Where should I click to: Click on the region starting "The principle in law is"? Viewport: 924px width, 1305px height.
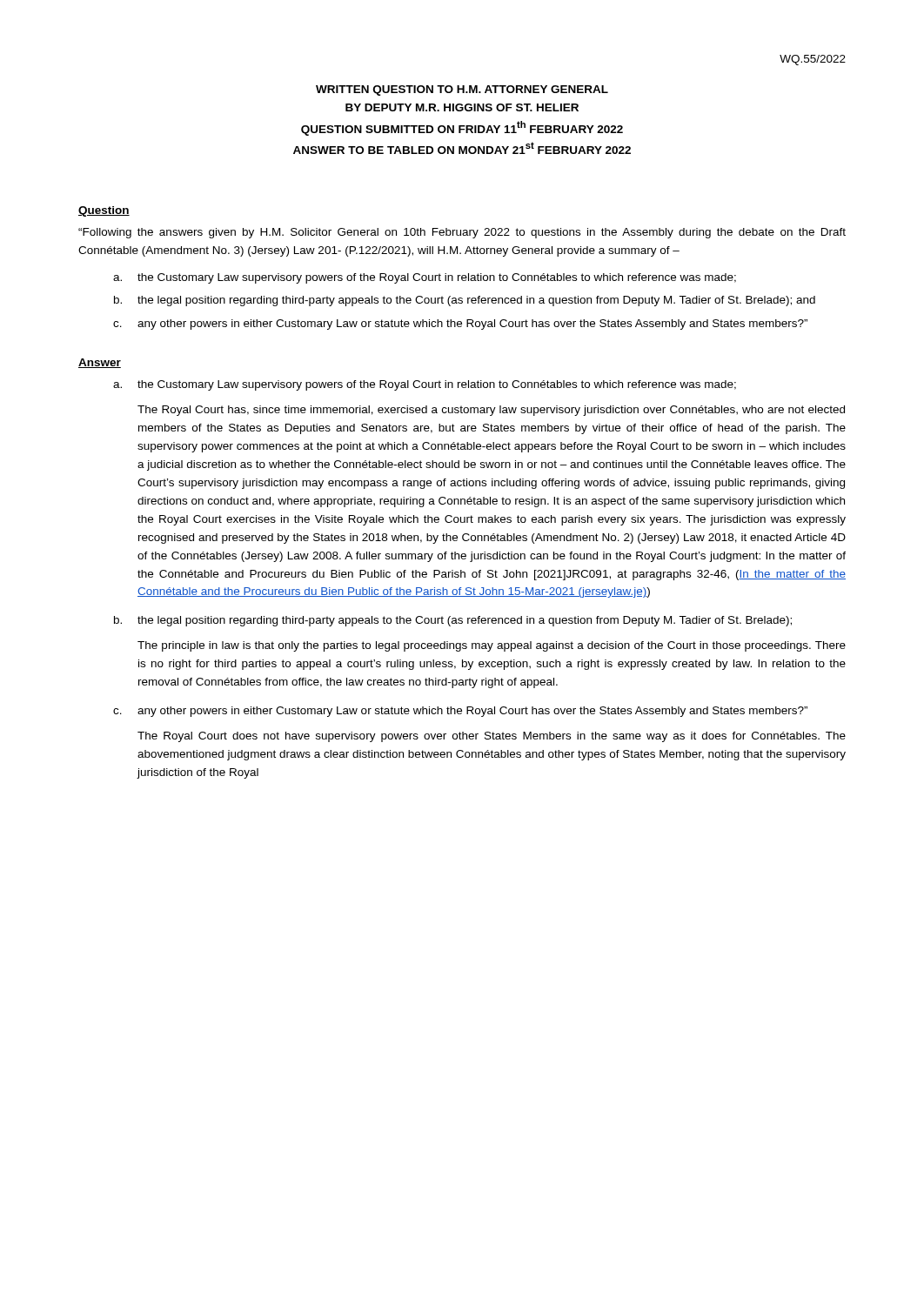click(492, 664)
